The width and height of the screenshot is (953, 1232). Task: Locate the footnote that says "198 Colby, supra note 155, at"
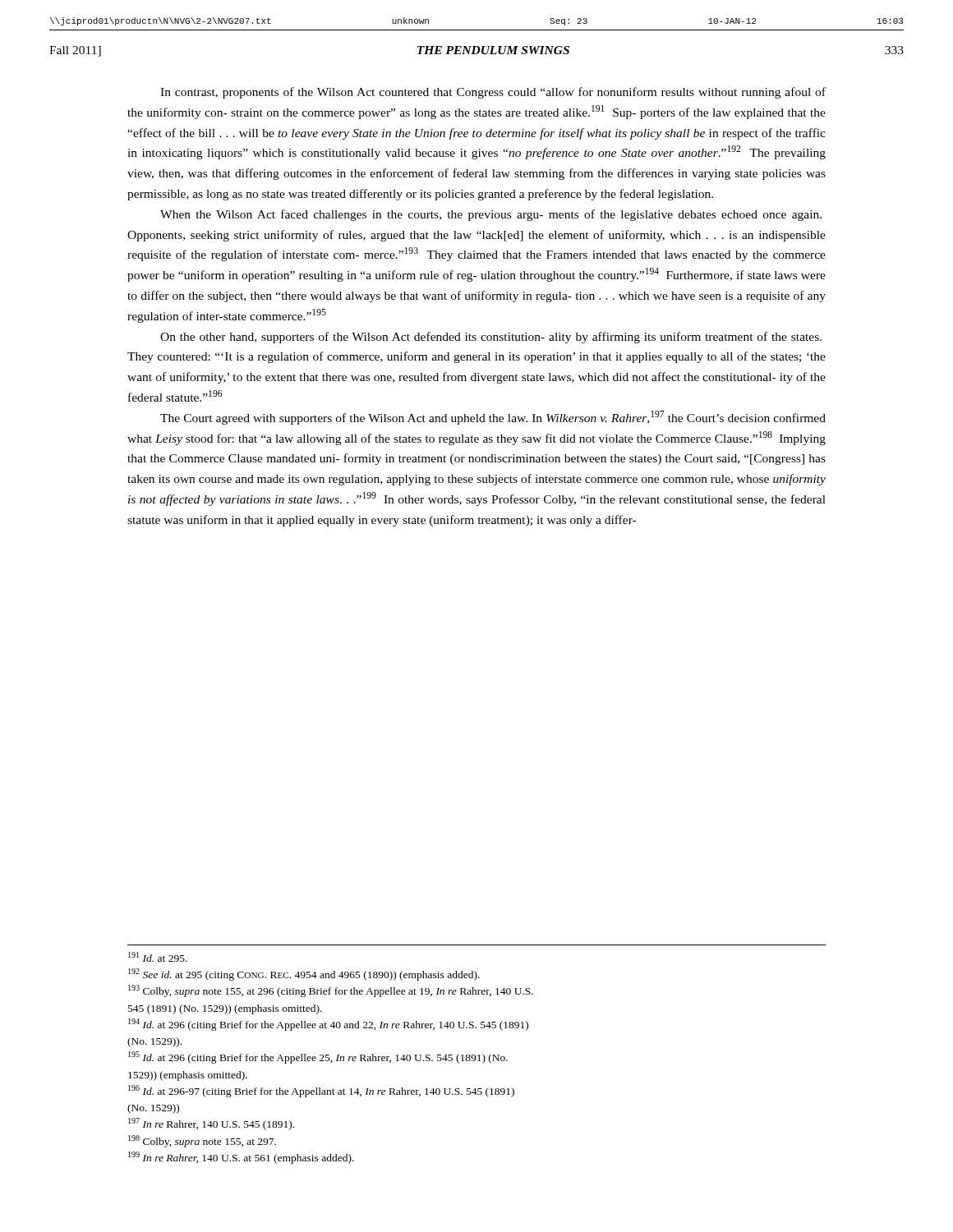click(x=202, y=1140)
